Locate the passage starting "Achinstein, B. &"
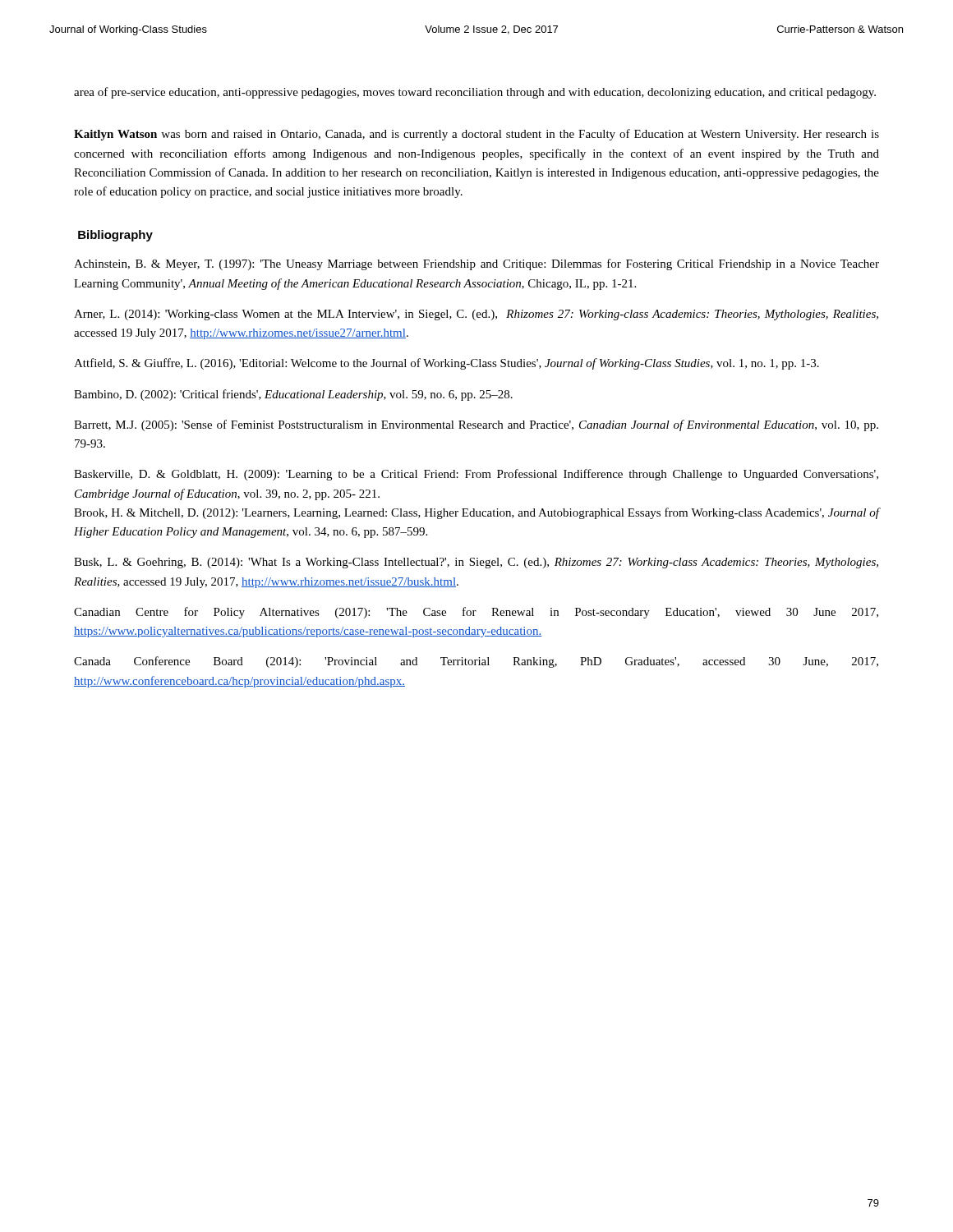 point(476,273)
